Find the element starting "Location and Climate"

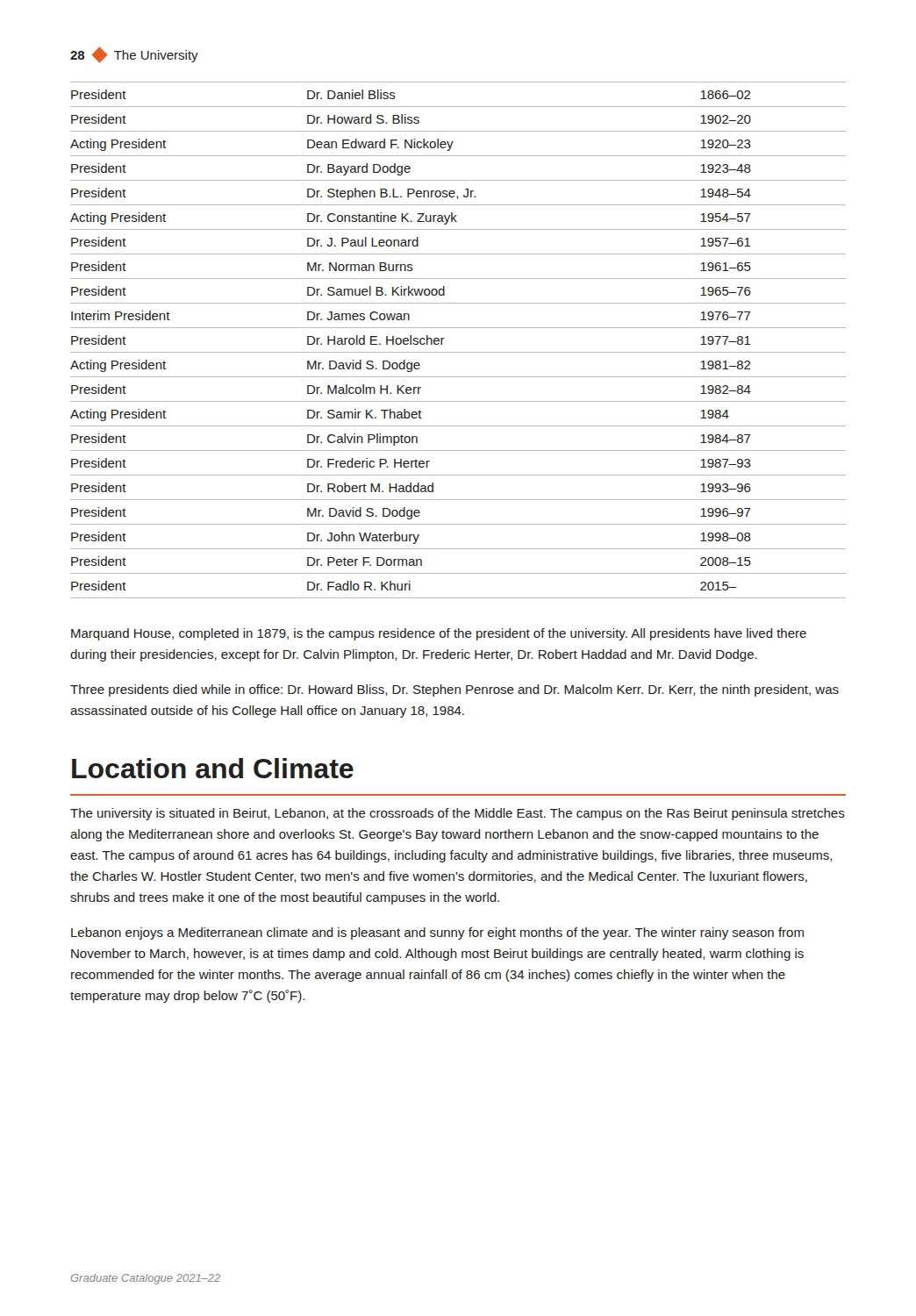pyautogui.click(x=212, y=769)
